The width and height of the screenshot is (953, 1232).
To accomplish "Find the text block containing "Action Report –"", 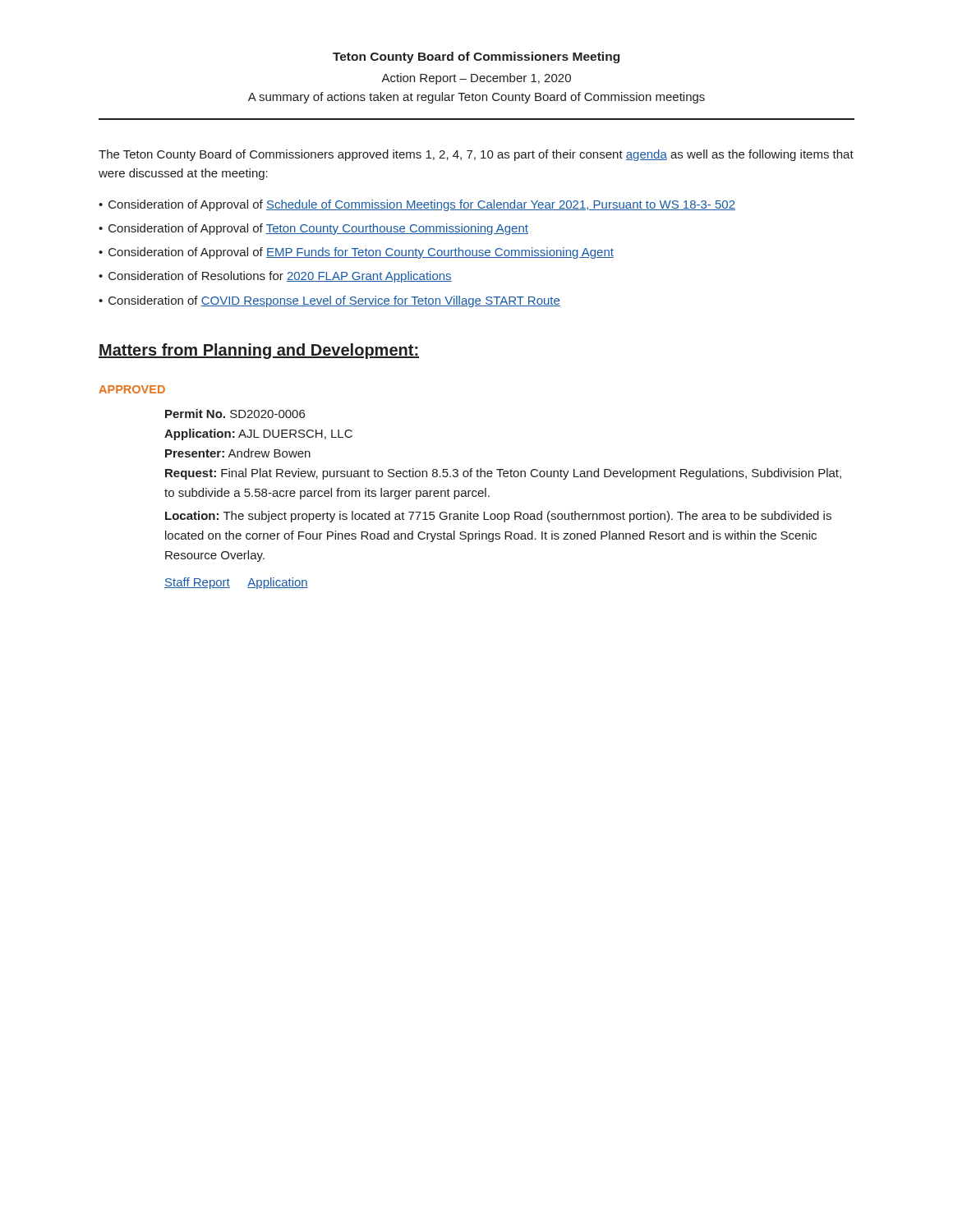I will click(x=476, y=78).
